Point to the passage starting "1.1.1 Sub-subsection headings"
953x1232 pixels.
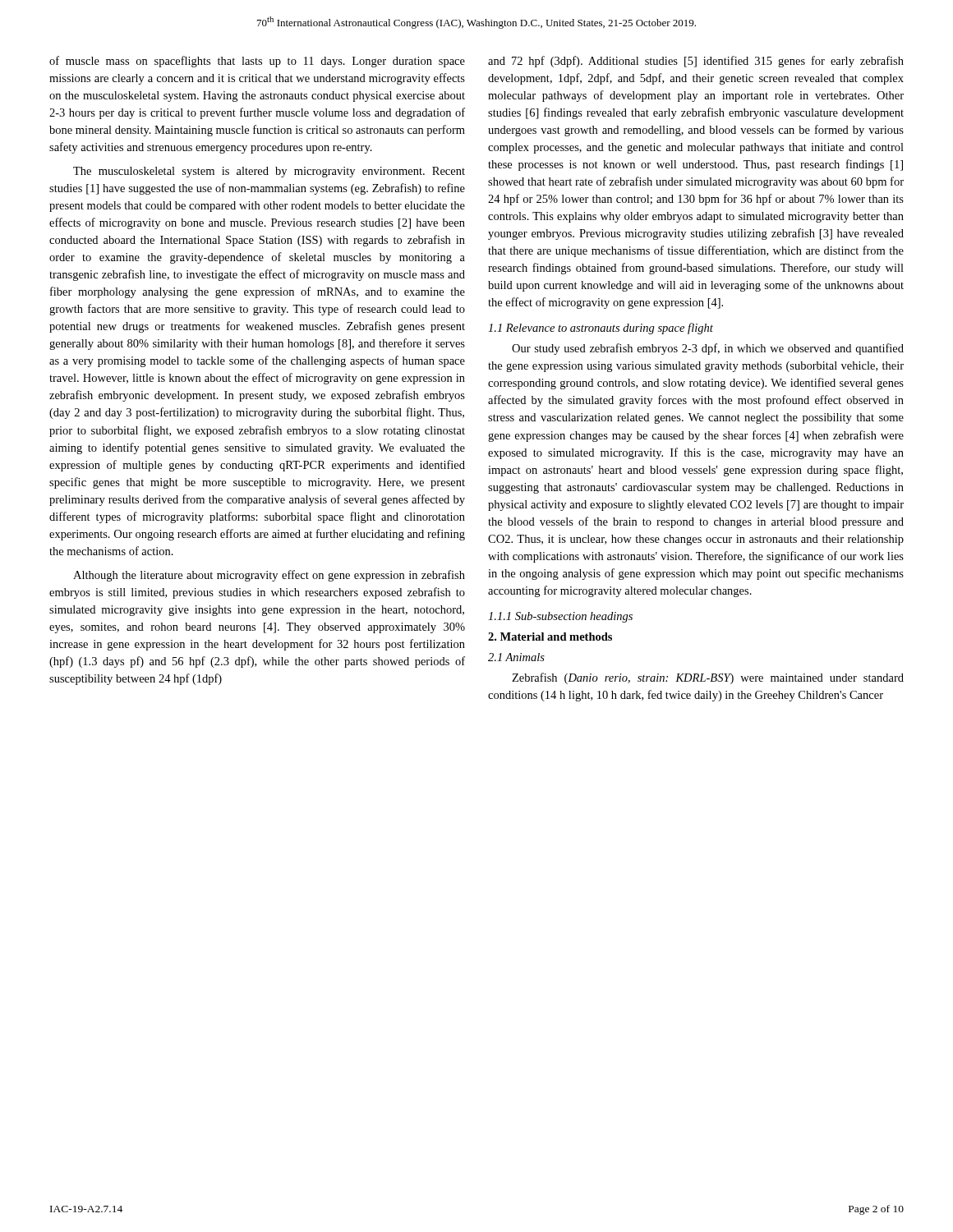[560, 616]
